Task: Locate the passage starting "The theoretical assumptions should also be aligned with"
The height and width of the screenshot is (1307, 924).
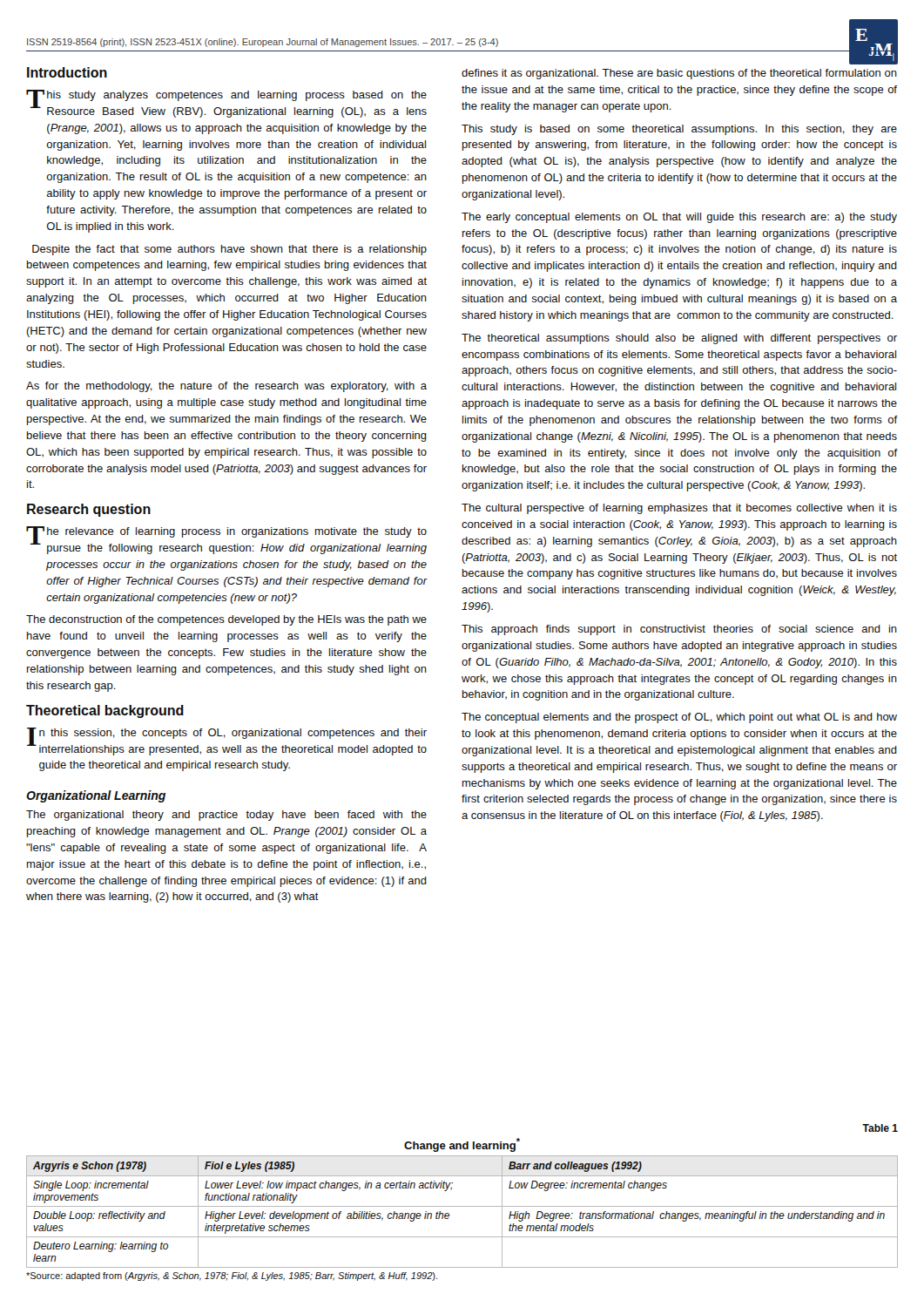Action: 679,412
